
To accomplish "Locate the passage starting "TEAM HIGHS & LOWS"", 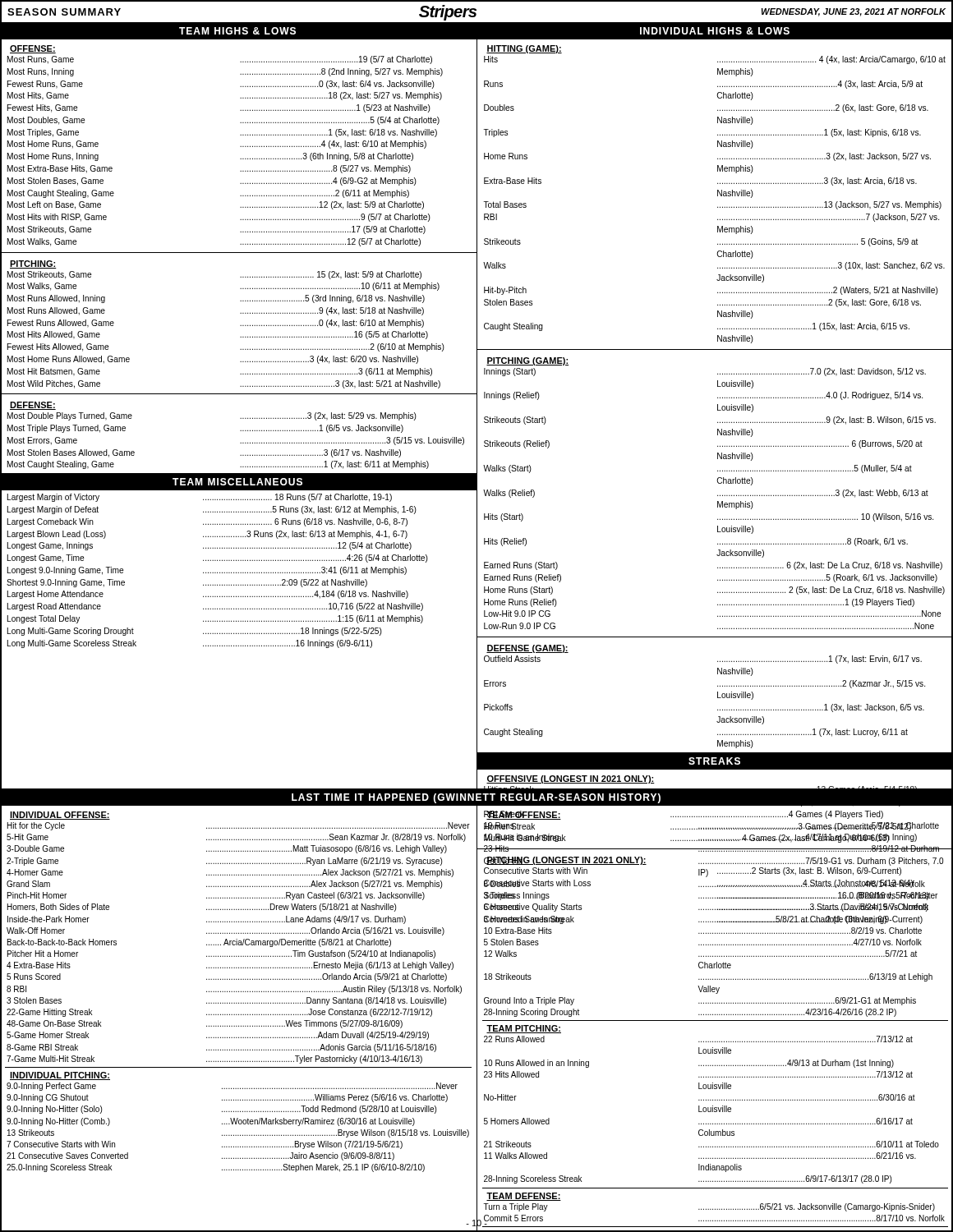I will [x=238, y=31].
